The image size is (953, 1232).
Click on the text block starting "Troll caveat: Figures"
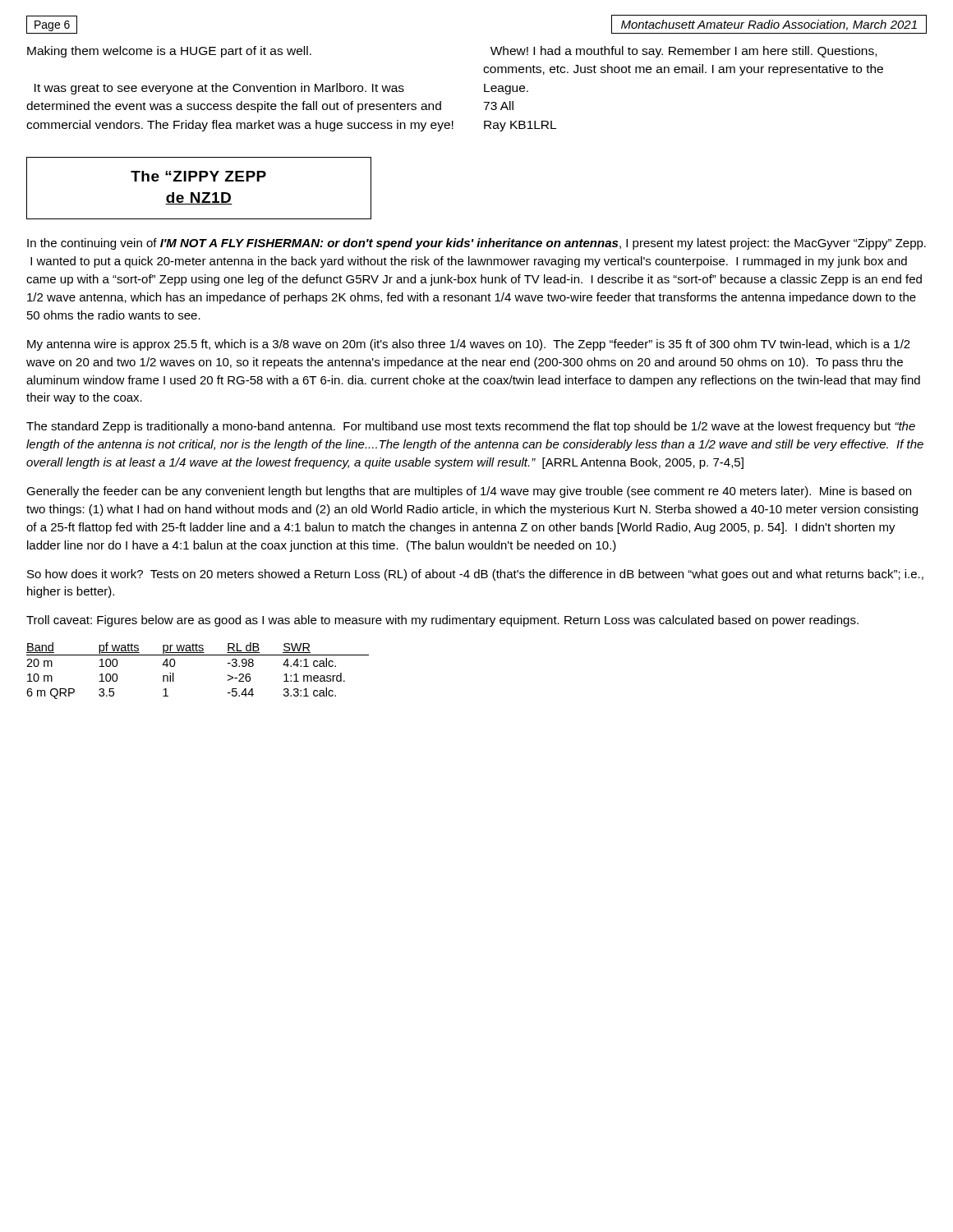pyautogui.click(x=443, y=620)
